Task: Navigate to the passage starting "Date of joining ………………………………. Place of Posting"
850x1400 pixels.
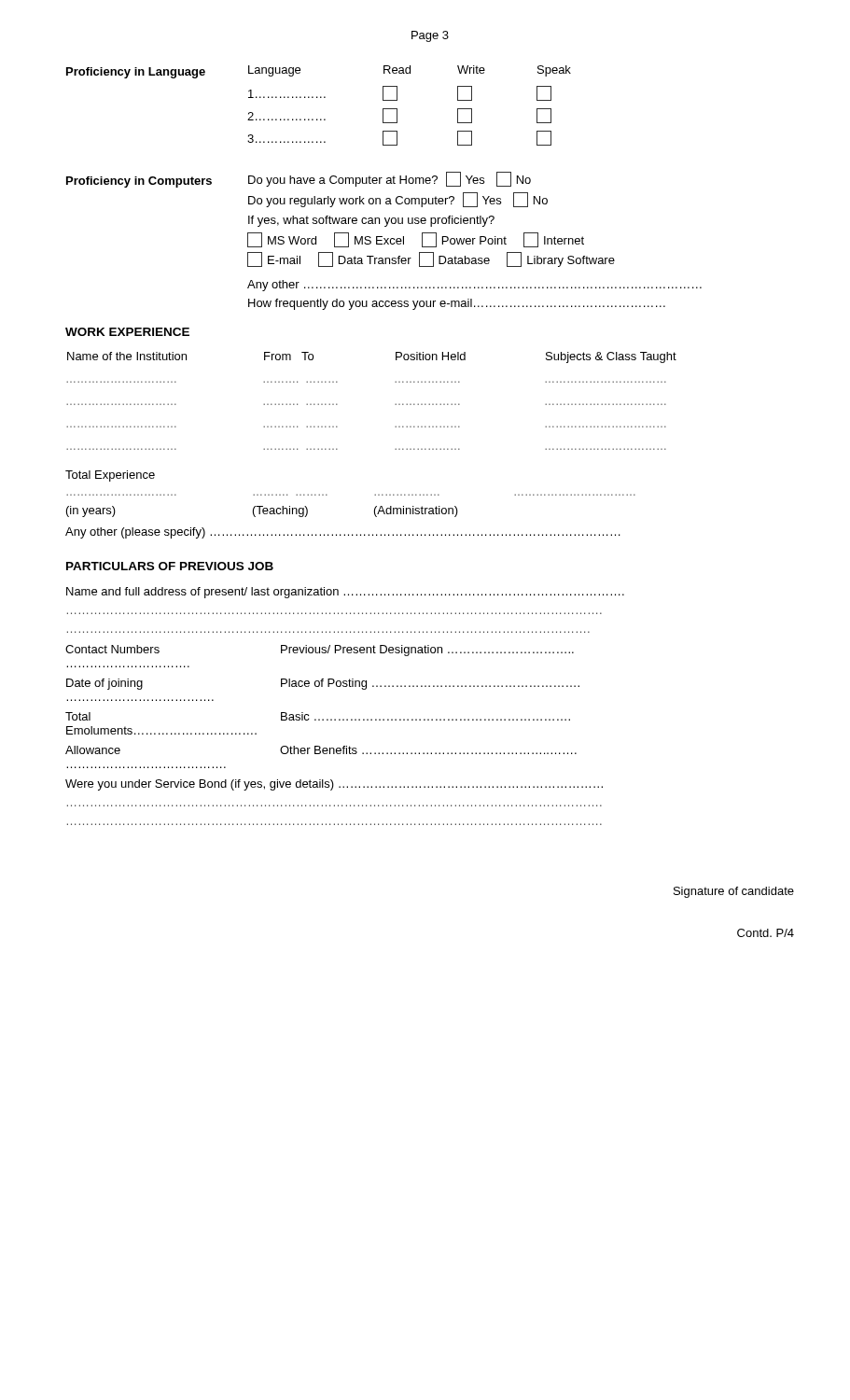Action: tap(430, 690)
